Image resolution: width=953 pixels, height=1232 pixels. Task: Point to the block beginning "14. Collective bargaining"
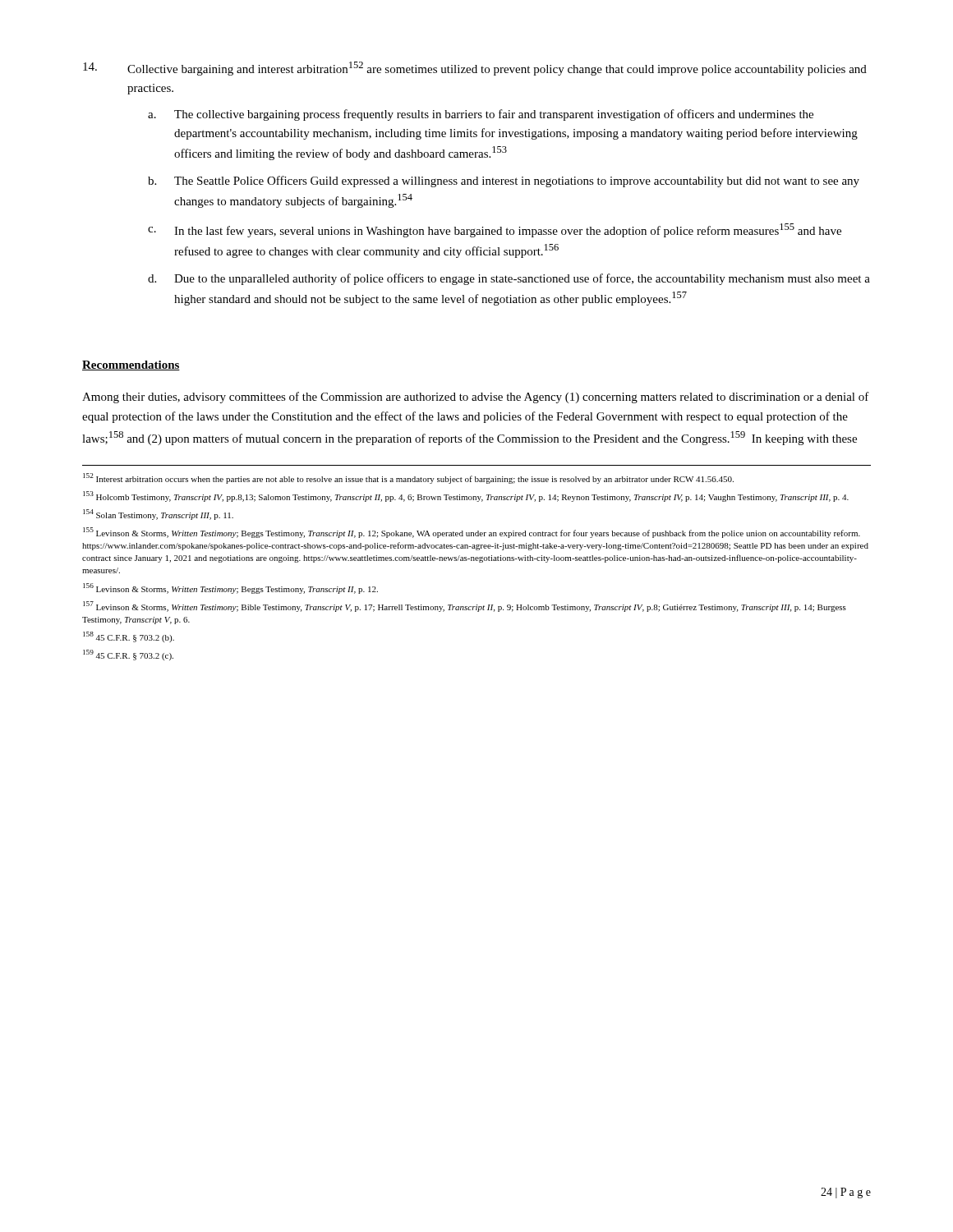tap(476, 77)
